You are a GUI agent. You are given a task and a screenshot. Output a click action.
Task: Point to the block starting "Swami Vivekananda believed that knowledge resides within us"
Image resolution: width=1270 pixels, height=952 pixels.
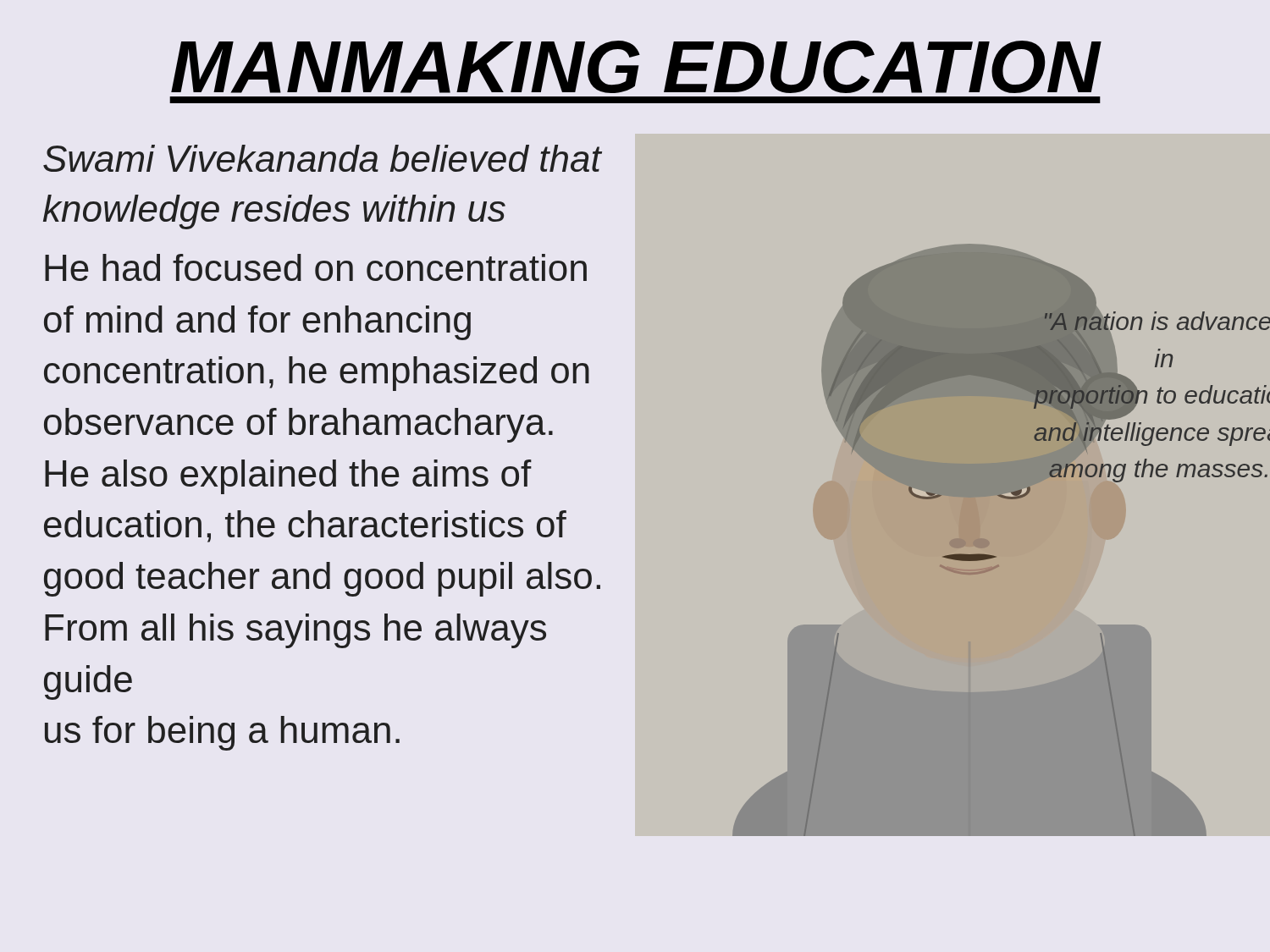pyautogui.click(x=330, y=445)
